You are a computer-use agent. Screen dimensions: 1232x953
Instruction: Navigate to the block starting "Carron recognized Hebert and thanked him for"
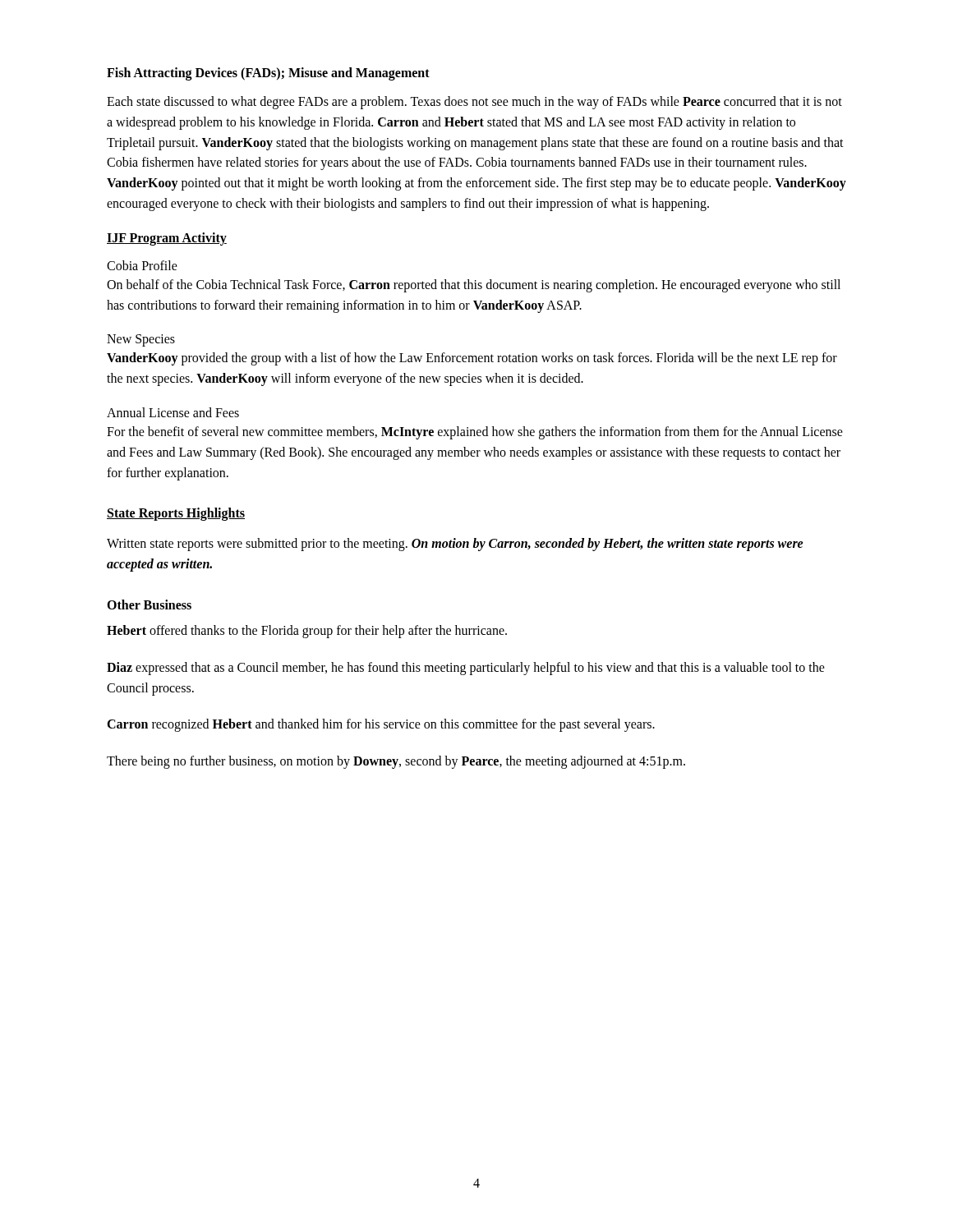381,724
